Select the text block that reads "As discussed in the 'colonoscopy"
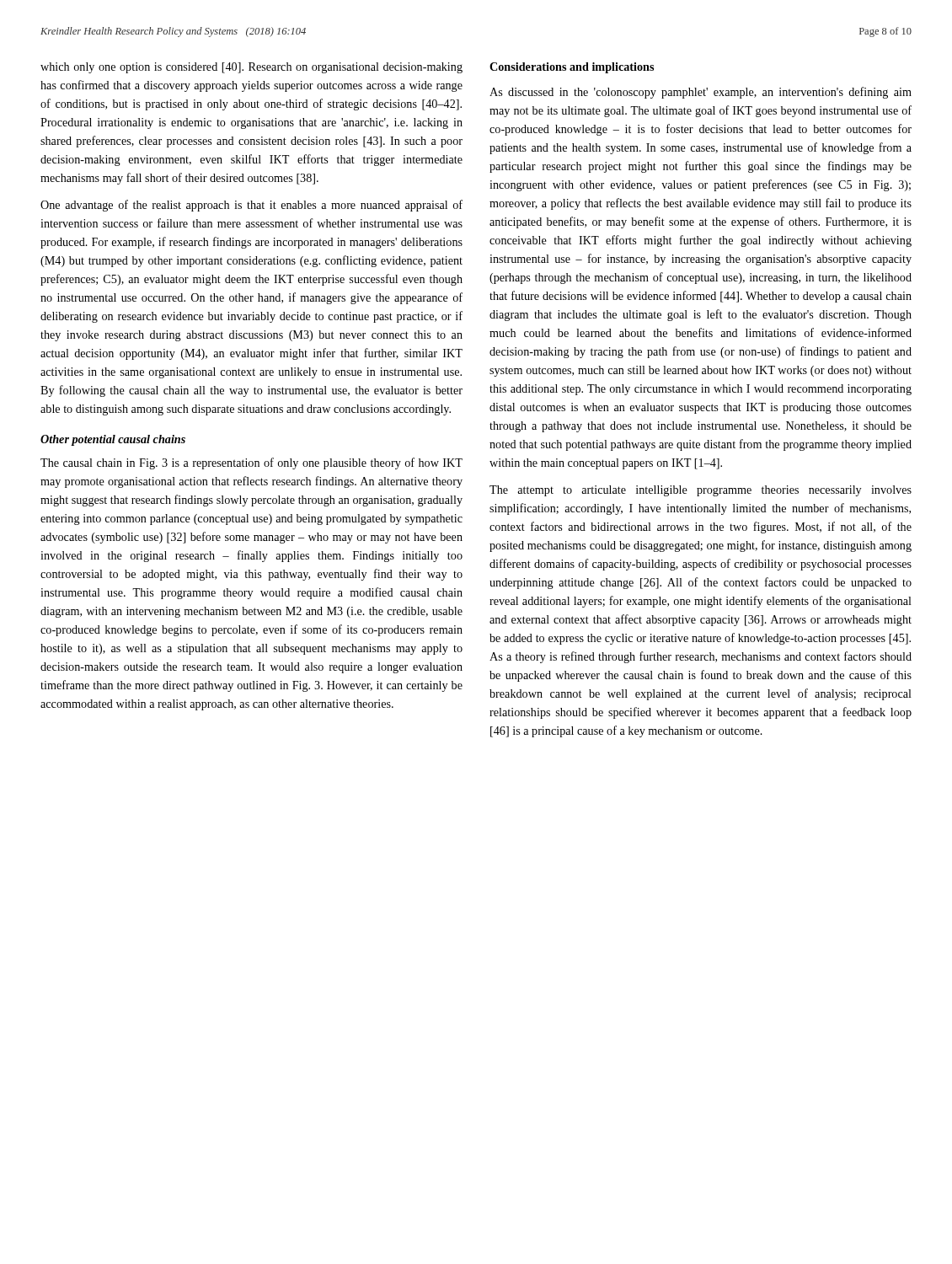 coord(701,277)
